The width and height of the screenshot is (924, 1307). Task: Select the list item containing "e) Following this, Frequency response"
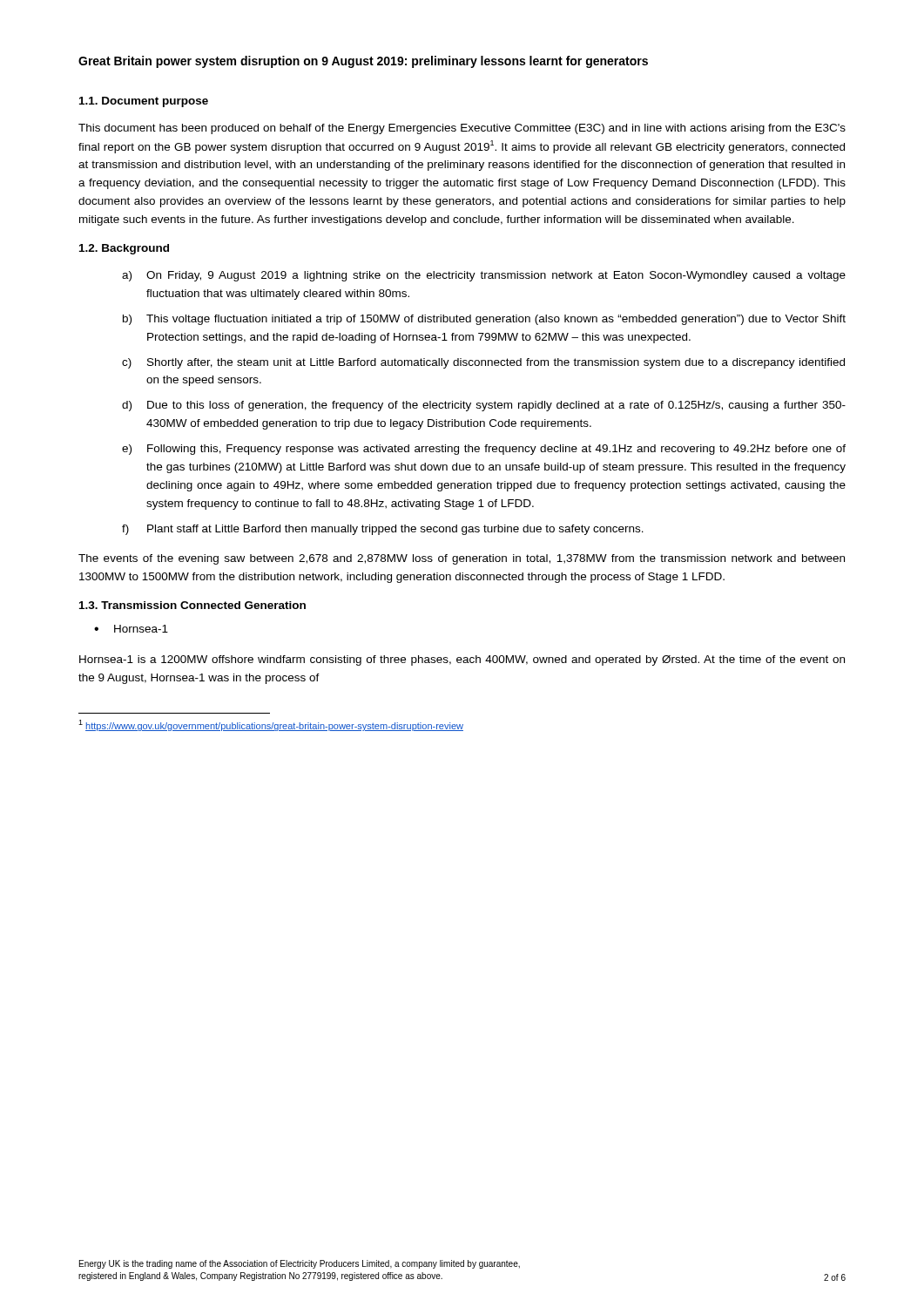pyautogui.click(x=484, y=477)
